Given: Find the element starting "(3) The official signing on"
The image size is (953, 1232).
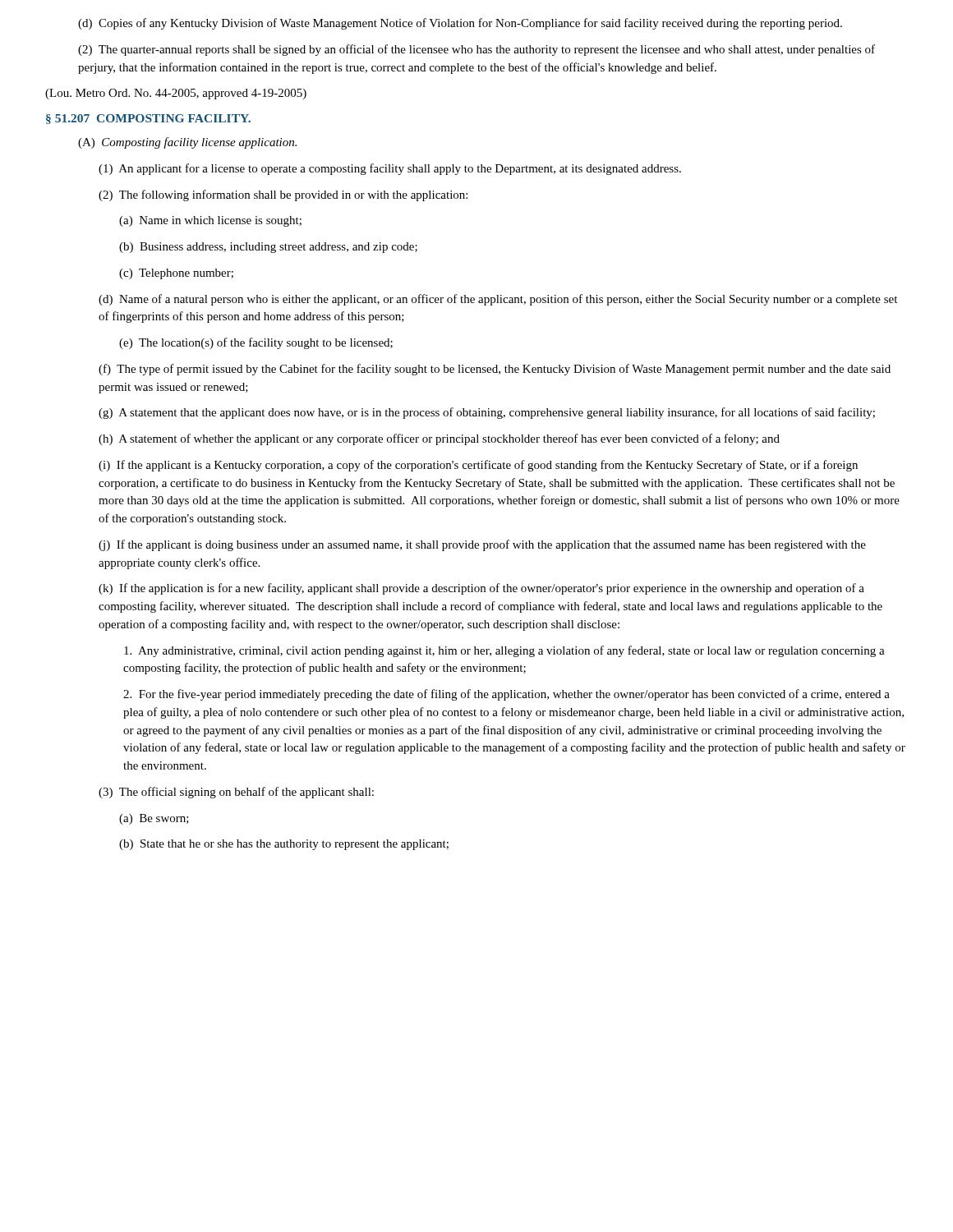Looking at the screenshot, I should pyautogui.click(x=237, y=792).
